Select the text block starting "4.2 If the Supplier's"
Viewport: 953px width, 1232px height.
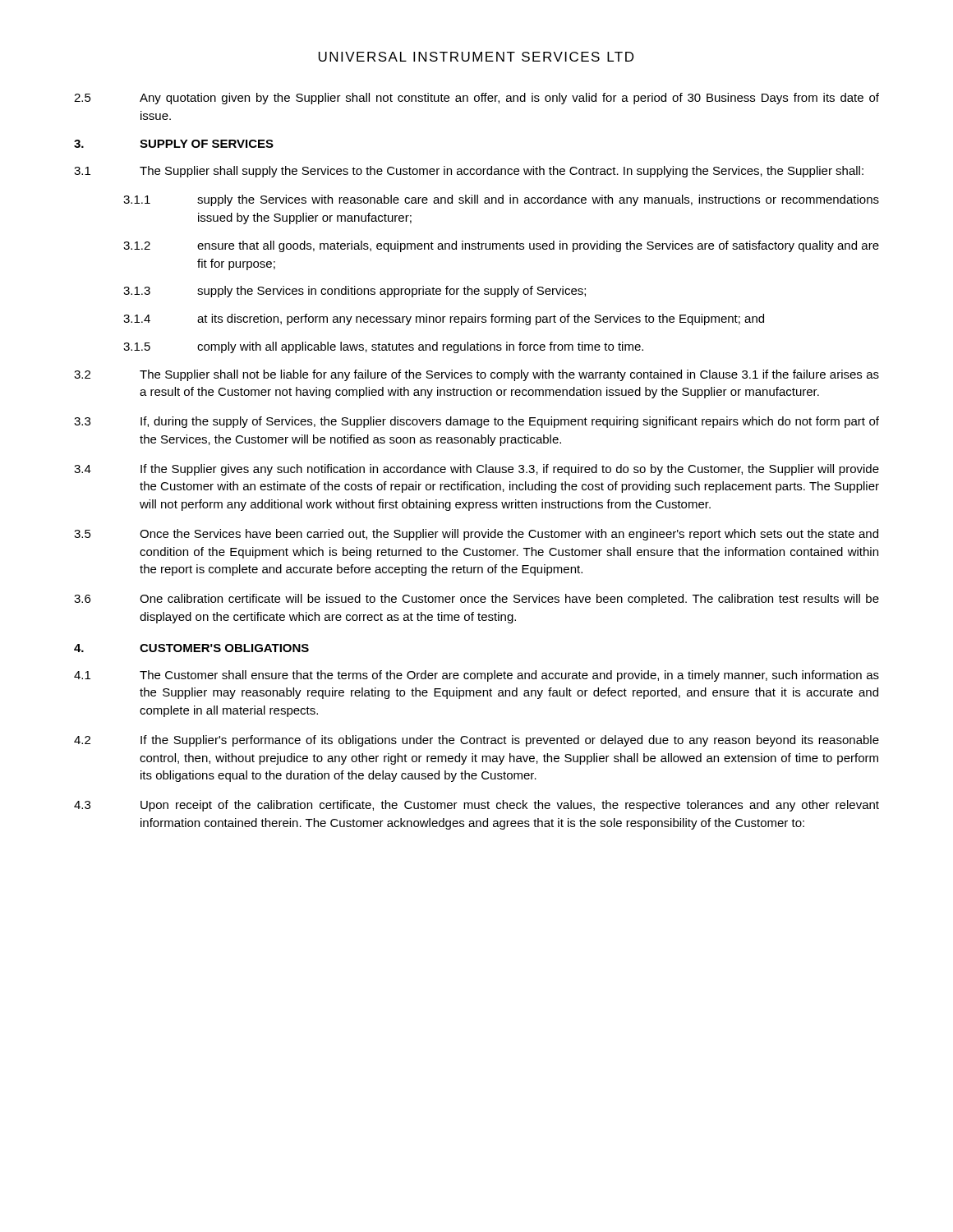pos(476,758)
